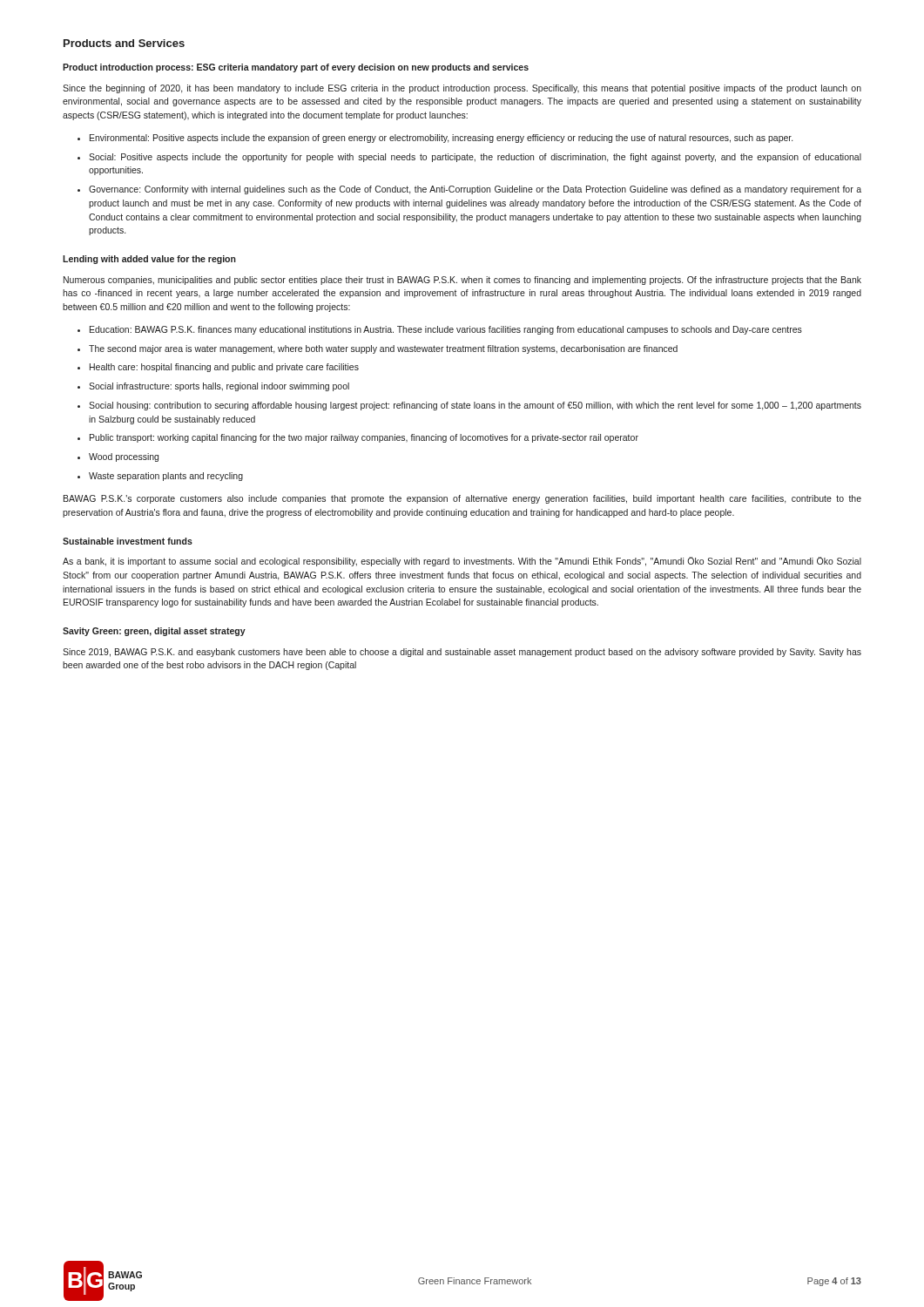
Task: Point to the block beginning "BAWAG P.S.K.'s corporate customers also"
Action: tap(462, 506)
